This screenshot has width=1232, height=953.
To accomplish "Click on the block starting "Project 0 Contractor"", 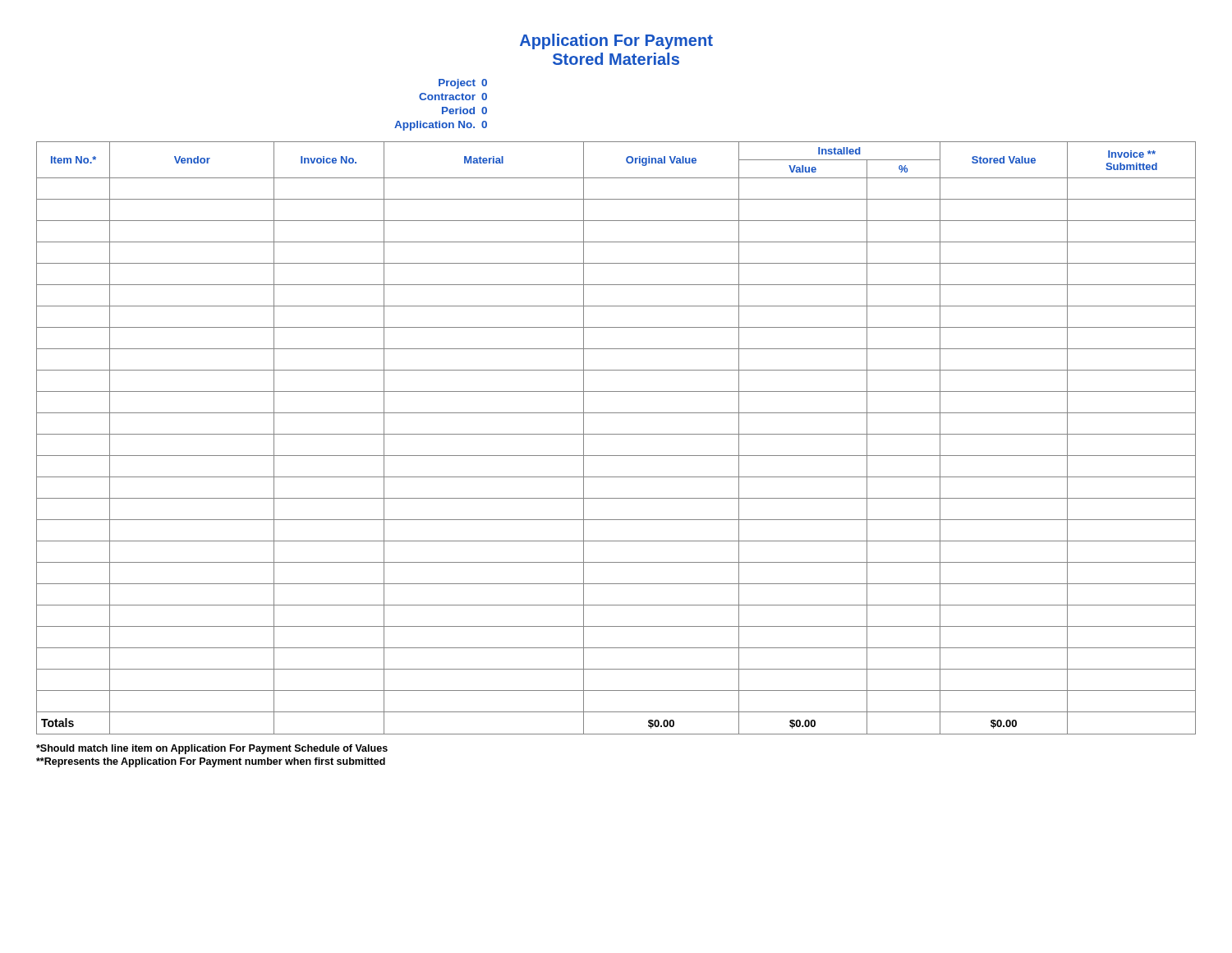I will 442,103.
